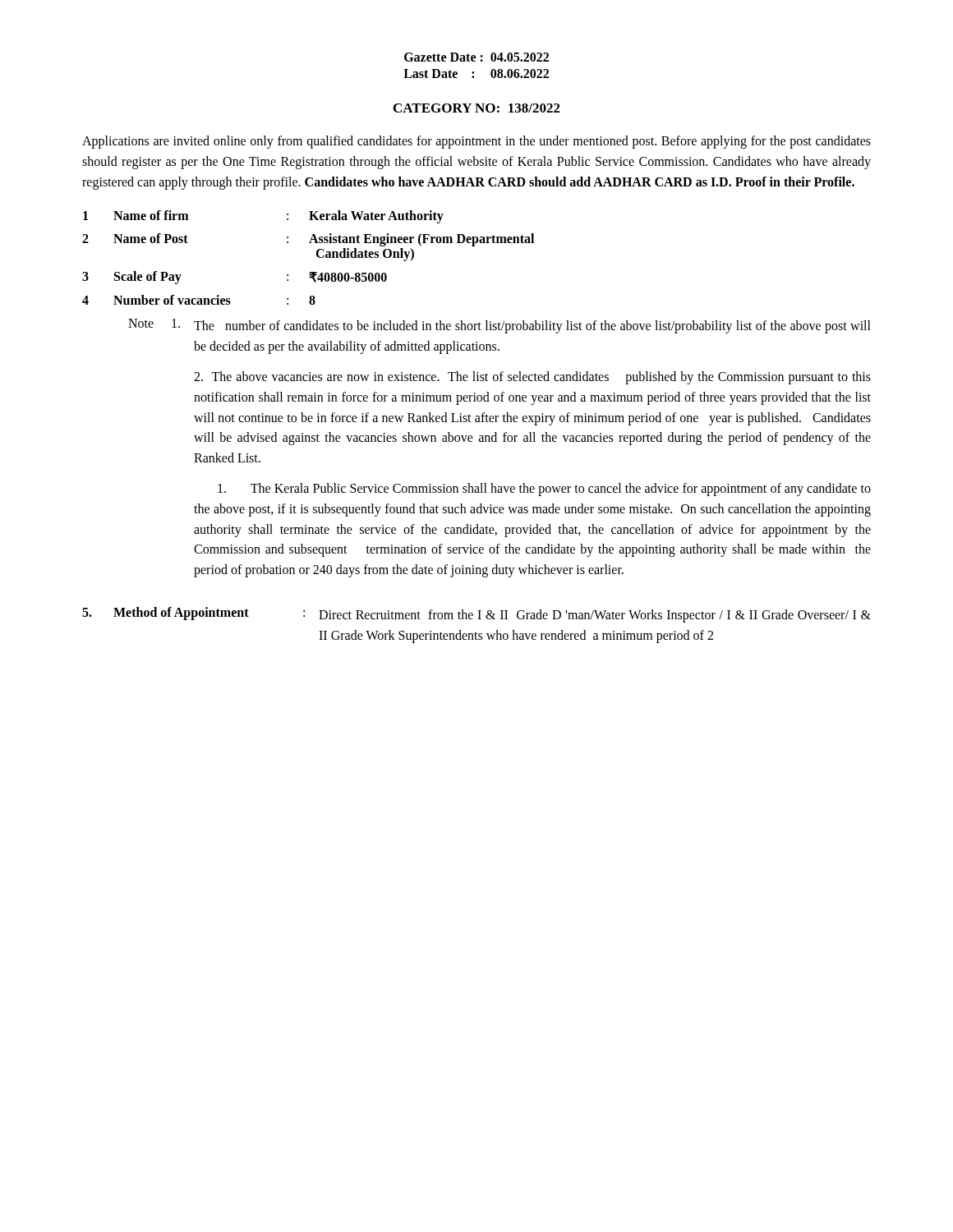953x1232 pixels.
Task: Click the passage that begins "Applications are invited"
Action: pyautogui.click(x=476, y=161)
